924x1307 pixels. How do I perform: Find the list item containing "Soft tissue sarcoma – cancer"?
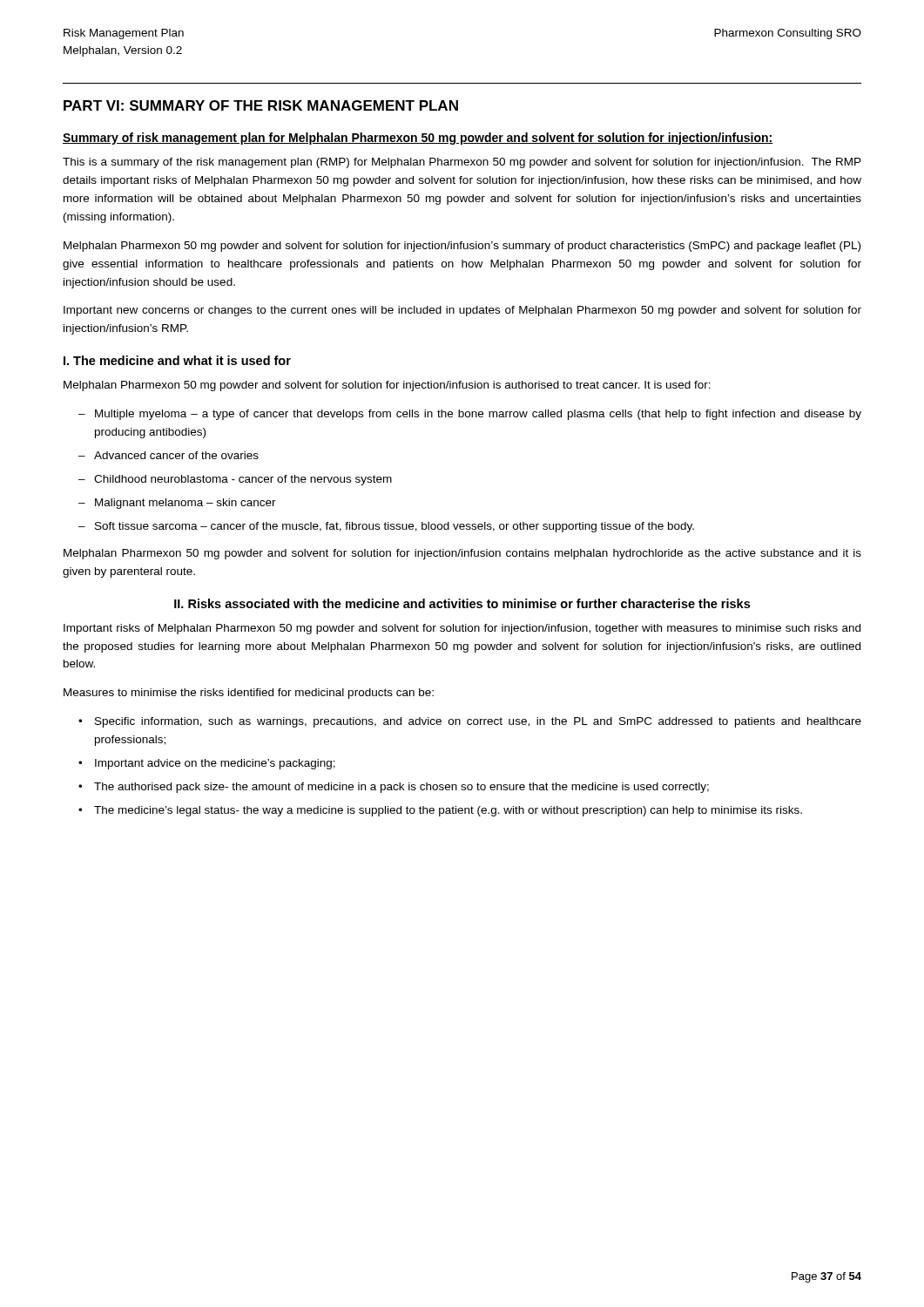click(395, 526)
